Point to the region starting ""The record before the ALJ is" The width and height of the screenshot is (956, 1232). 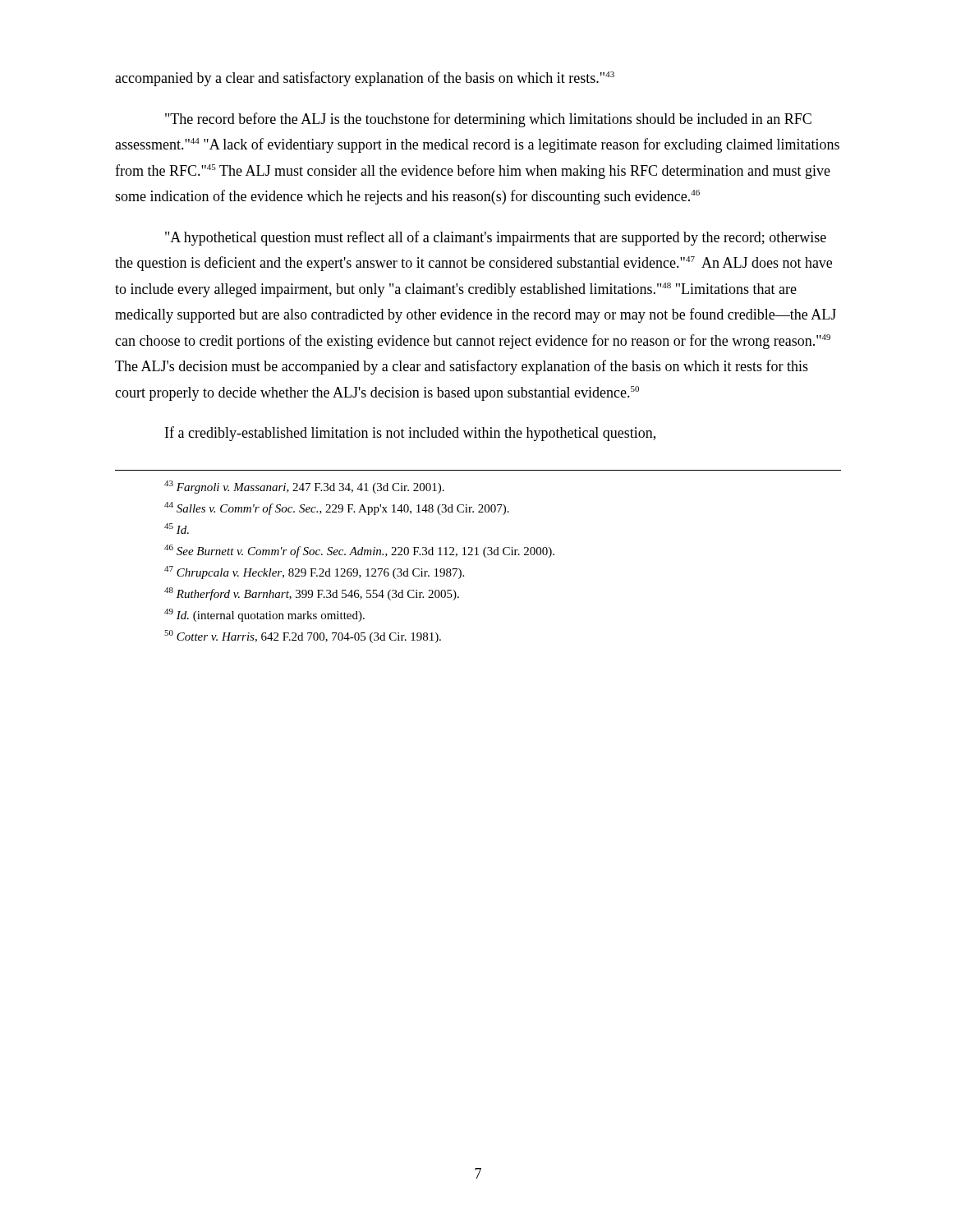(477, 158)
